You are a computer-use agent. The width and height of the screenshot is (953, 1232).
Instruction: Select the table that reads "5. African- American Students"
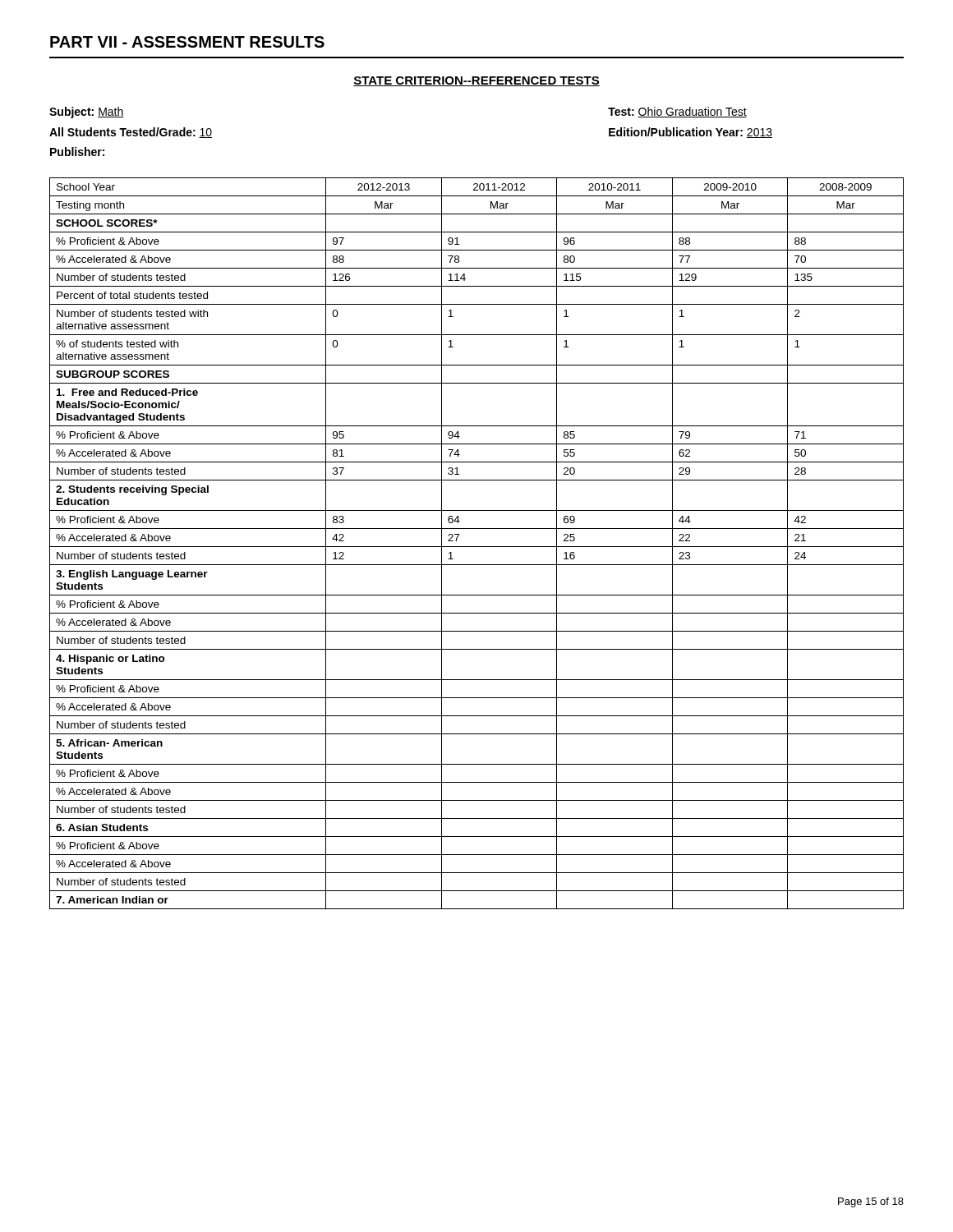pos(476,543)
